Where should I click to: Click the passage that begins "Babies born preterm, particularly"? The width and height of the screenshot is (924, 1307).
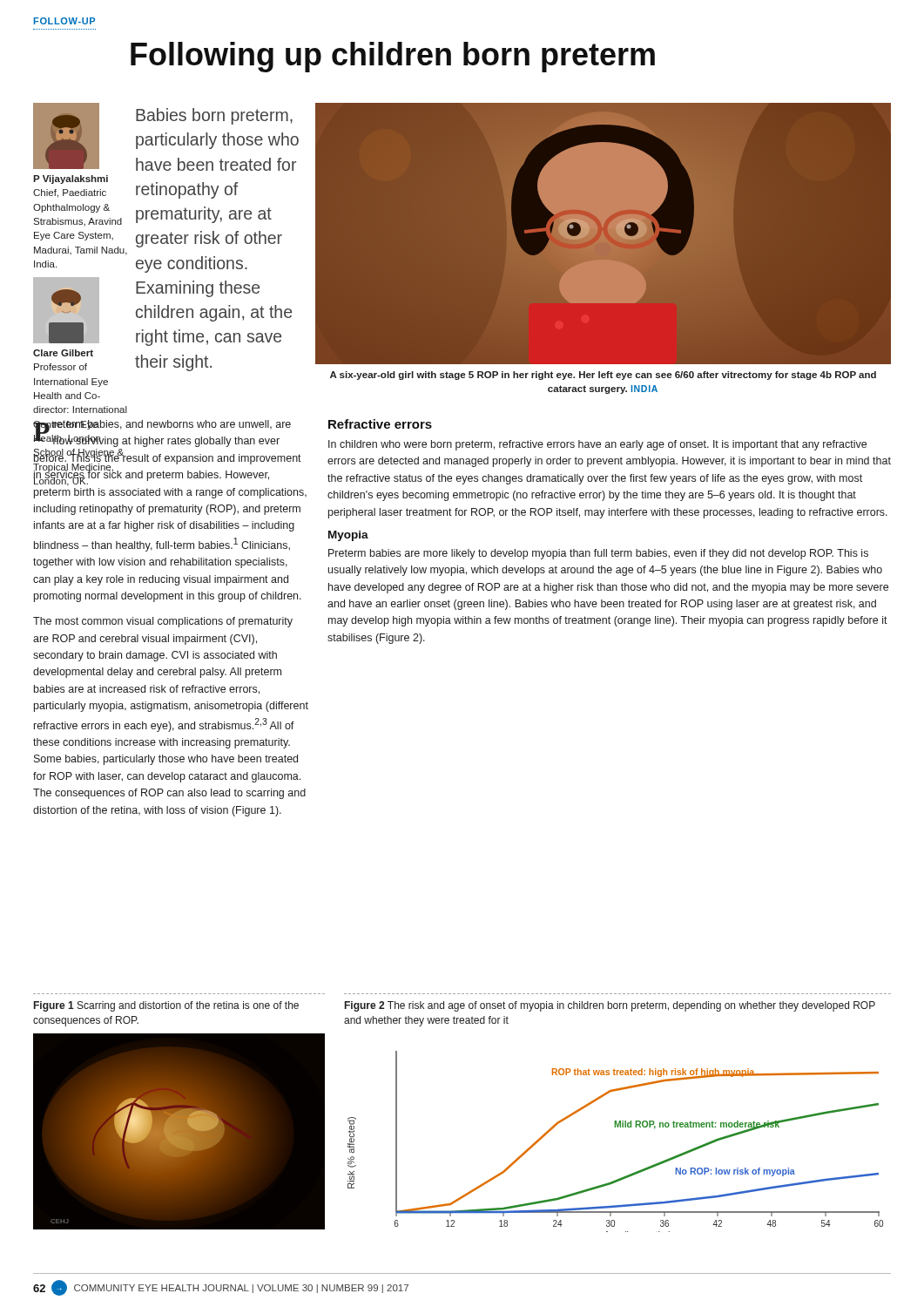click(217, 238)
